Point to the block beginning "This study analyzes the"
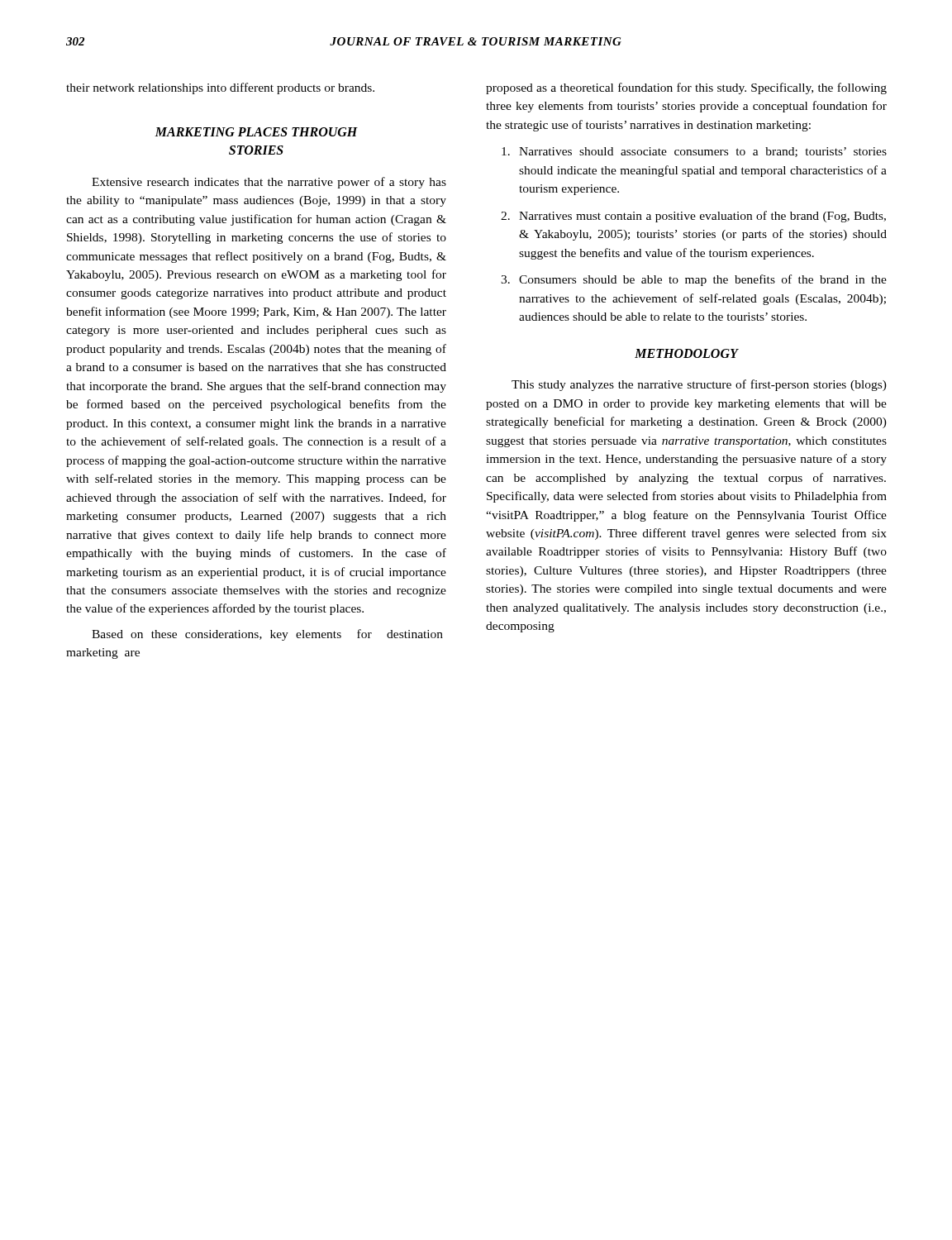The image size is (952, 1240). tap(686, 505)
